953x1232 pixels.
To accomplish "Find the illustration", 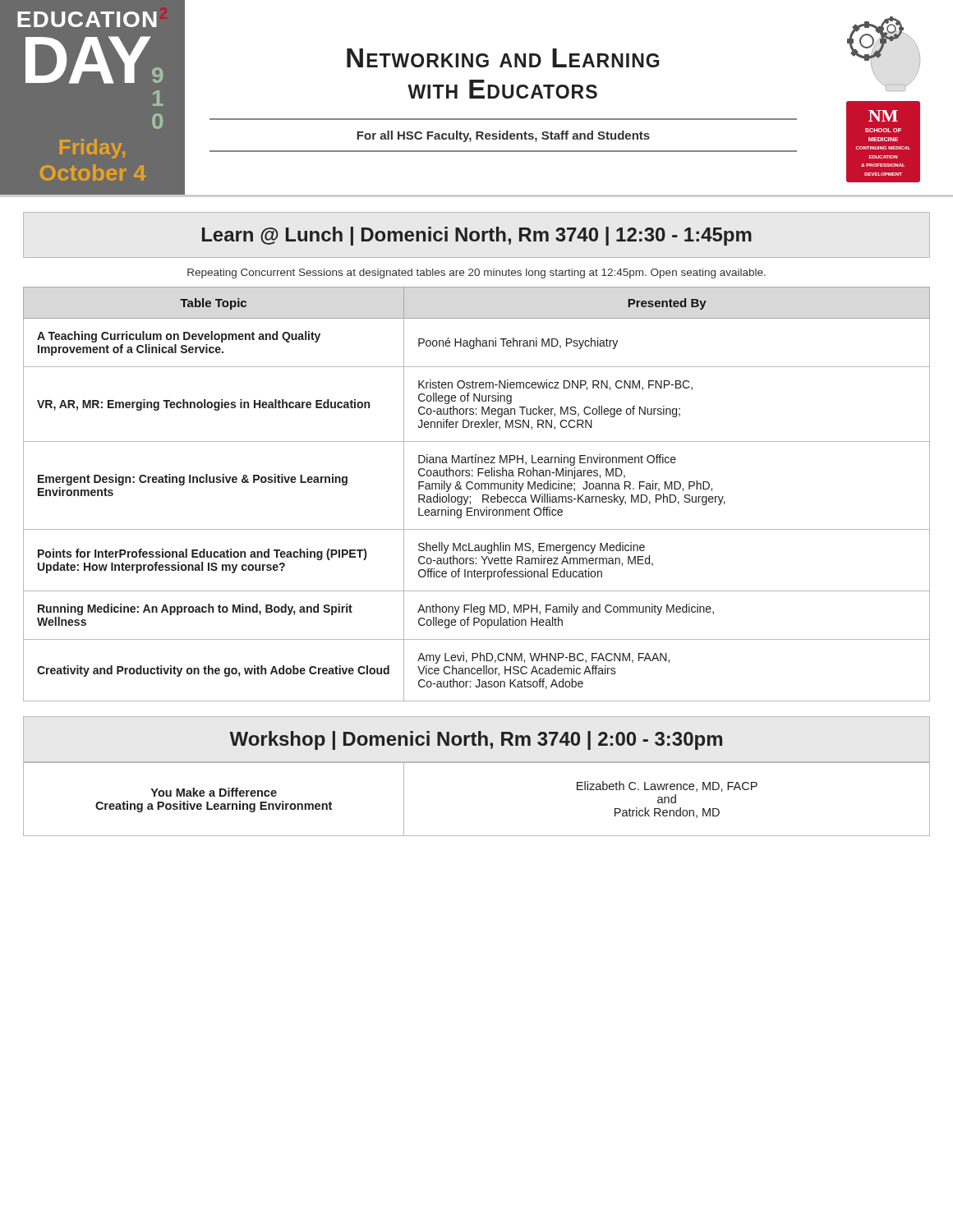I will pyautogui.click(x=883, y=53).
